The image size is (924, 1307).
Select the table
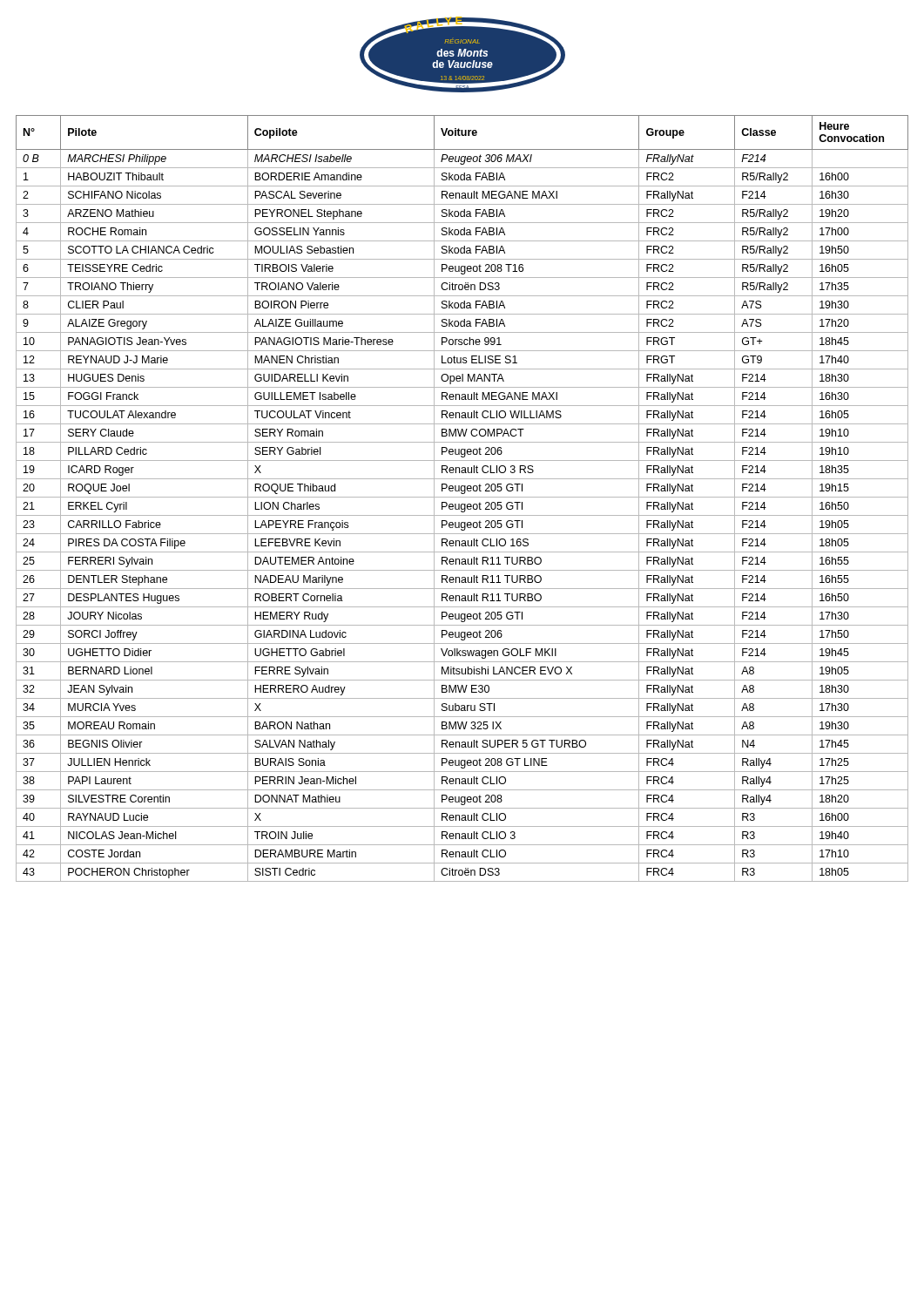click(x=462, y=498)
